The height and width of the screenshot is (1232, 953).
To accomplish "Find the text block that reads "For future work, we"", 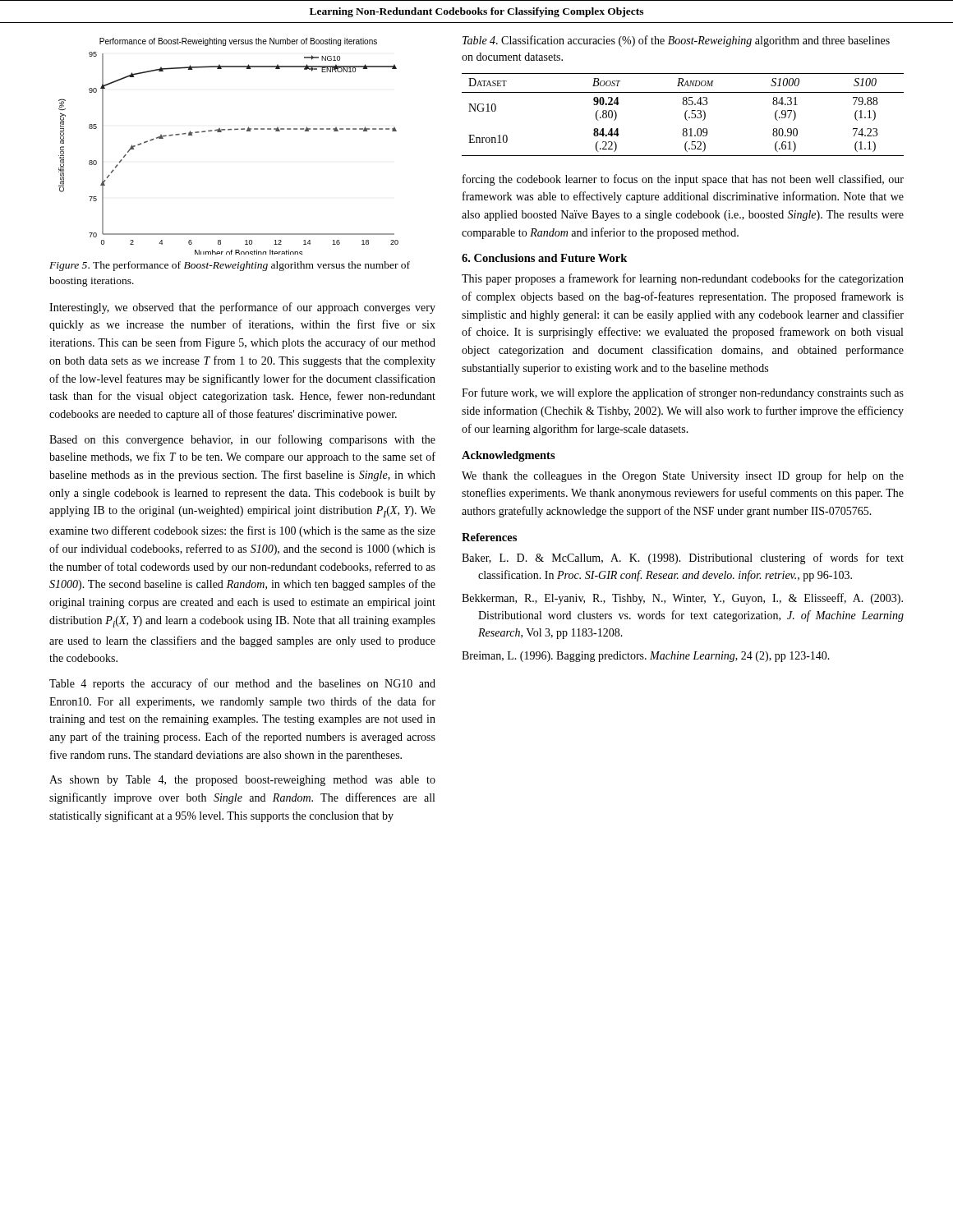I will coord(683,411).
